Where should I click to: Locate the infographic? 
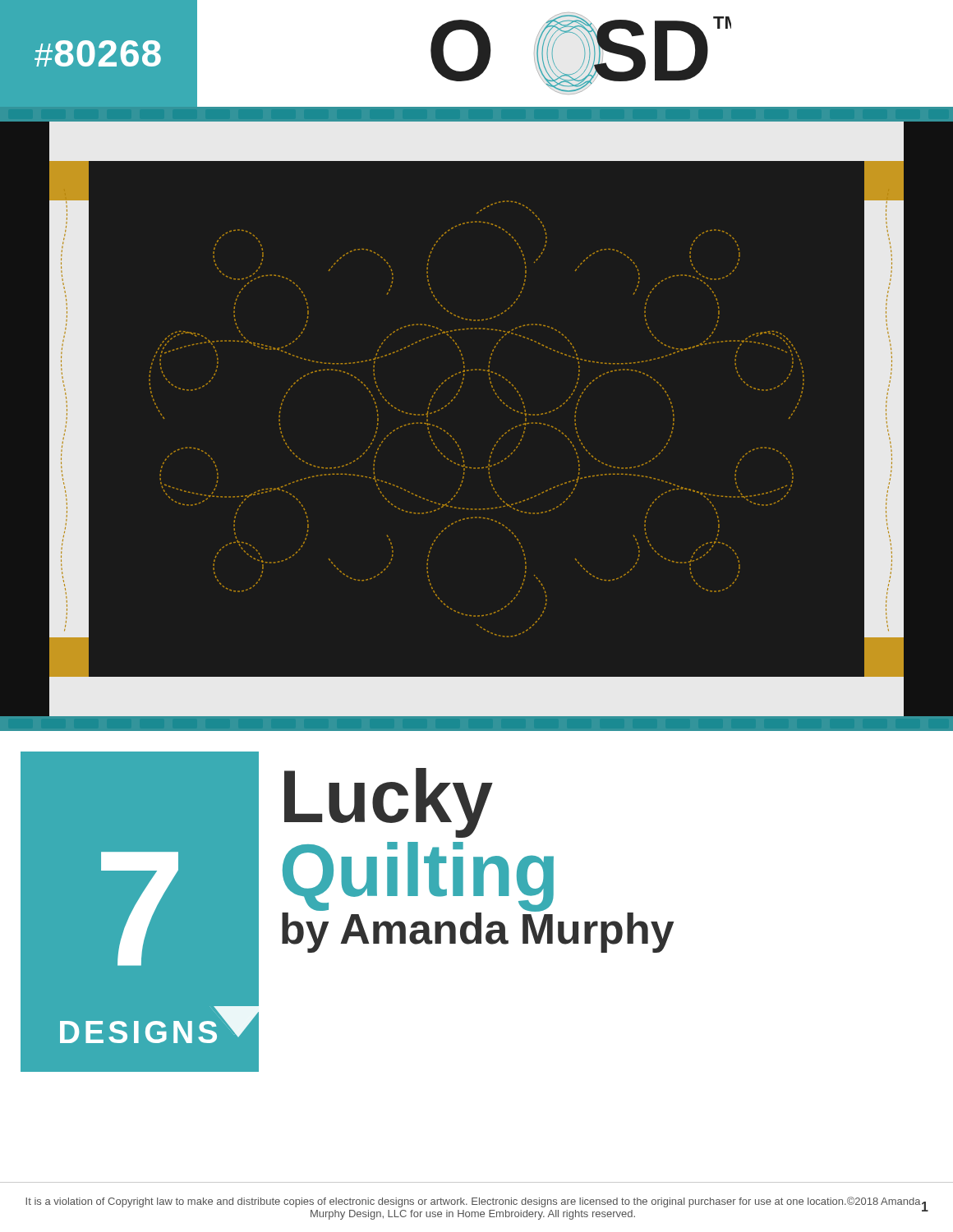pos(140,912)
